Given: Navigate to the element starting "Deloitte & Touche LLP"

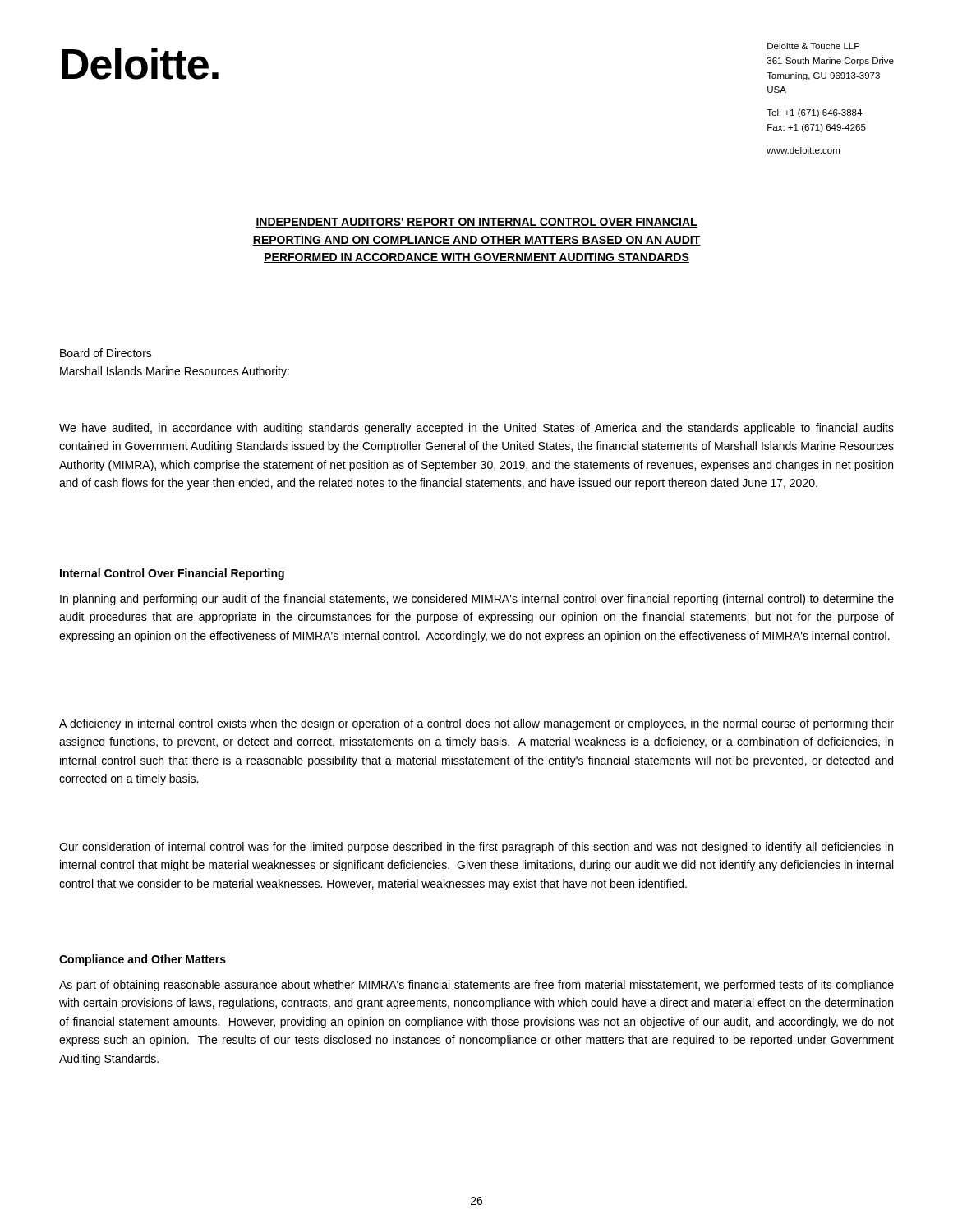Looking at the screenshot, I should coord(830,100).
